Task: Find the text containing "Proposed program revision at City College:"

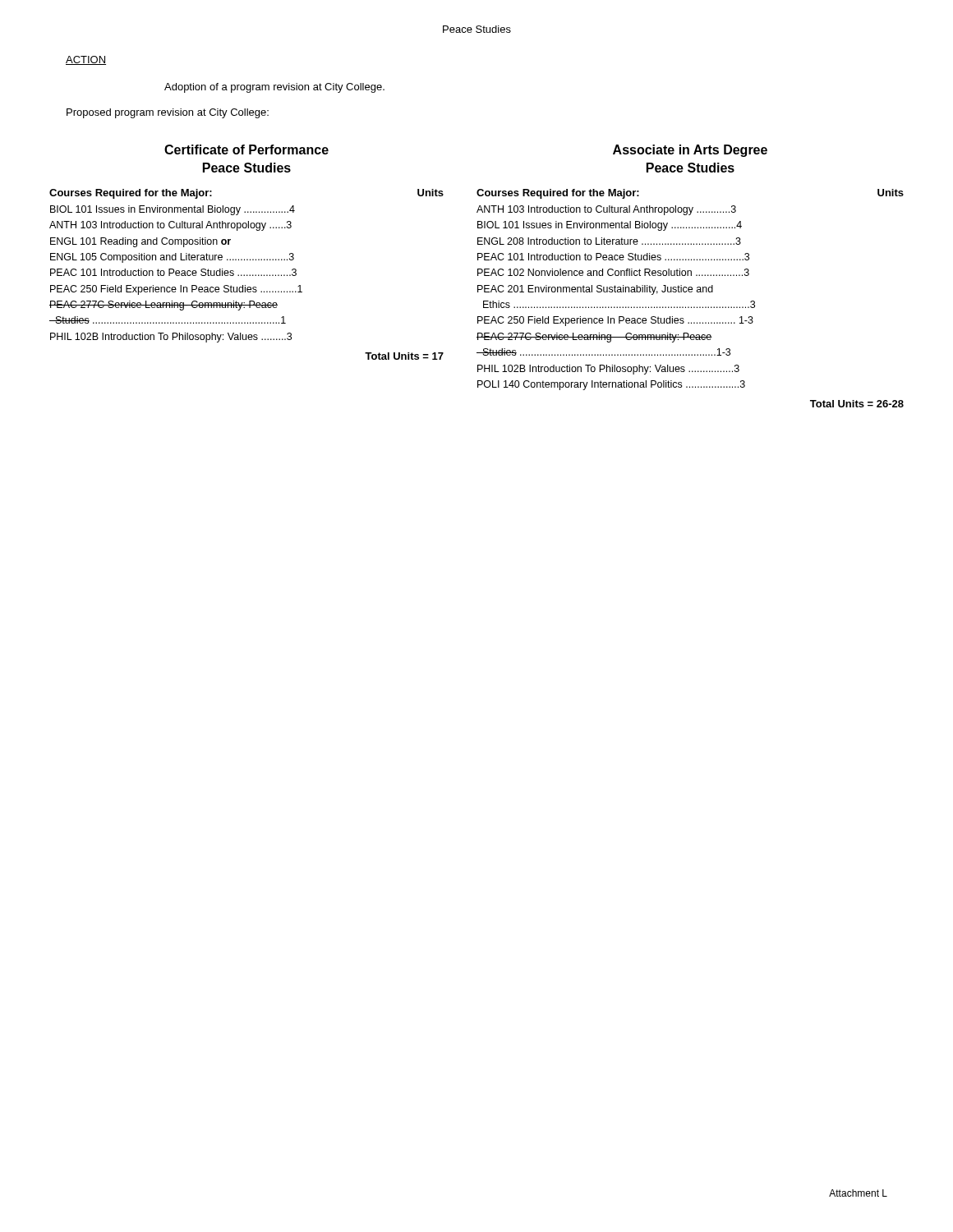Action: click(168, 112)
